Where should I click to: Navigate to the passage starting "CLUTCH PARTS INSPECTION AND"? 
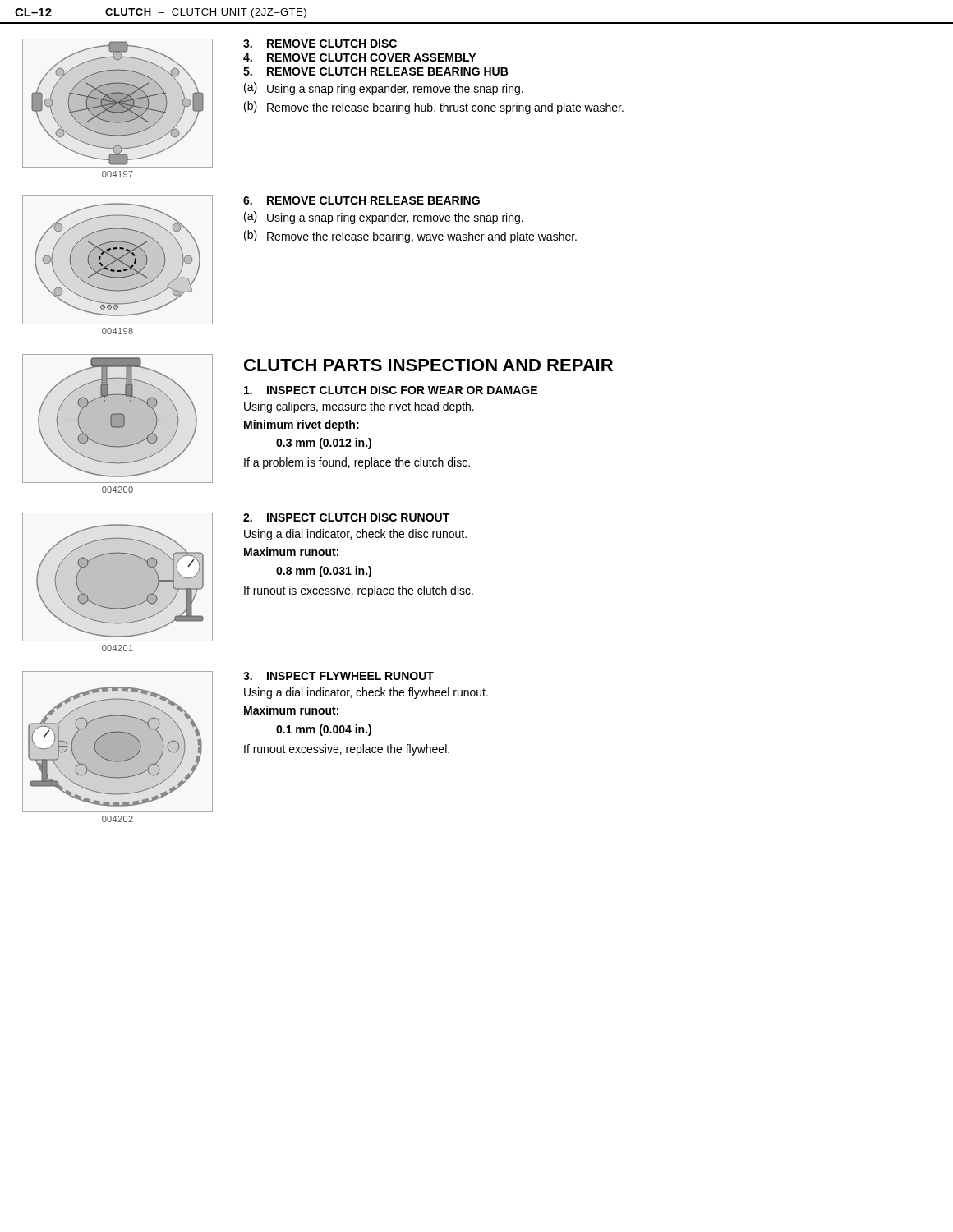428,365
